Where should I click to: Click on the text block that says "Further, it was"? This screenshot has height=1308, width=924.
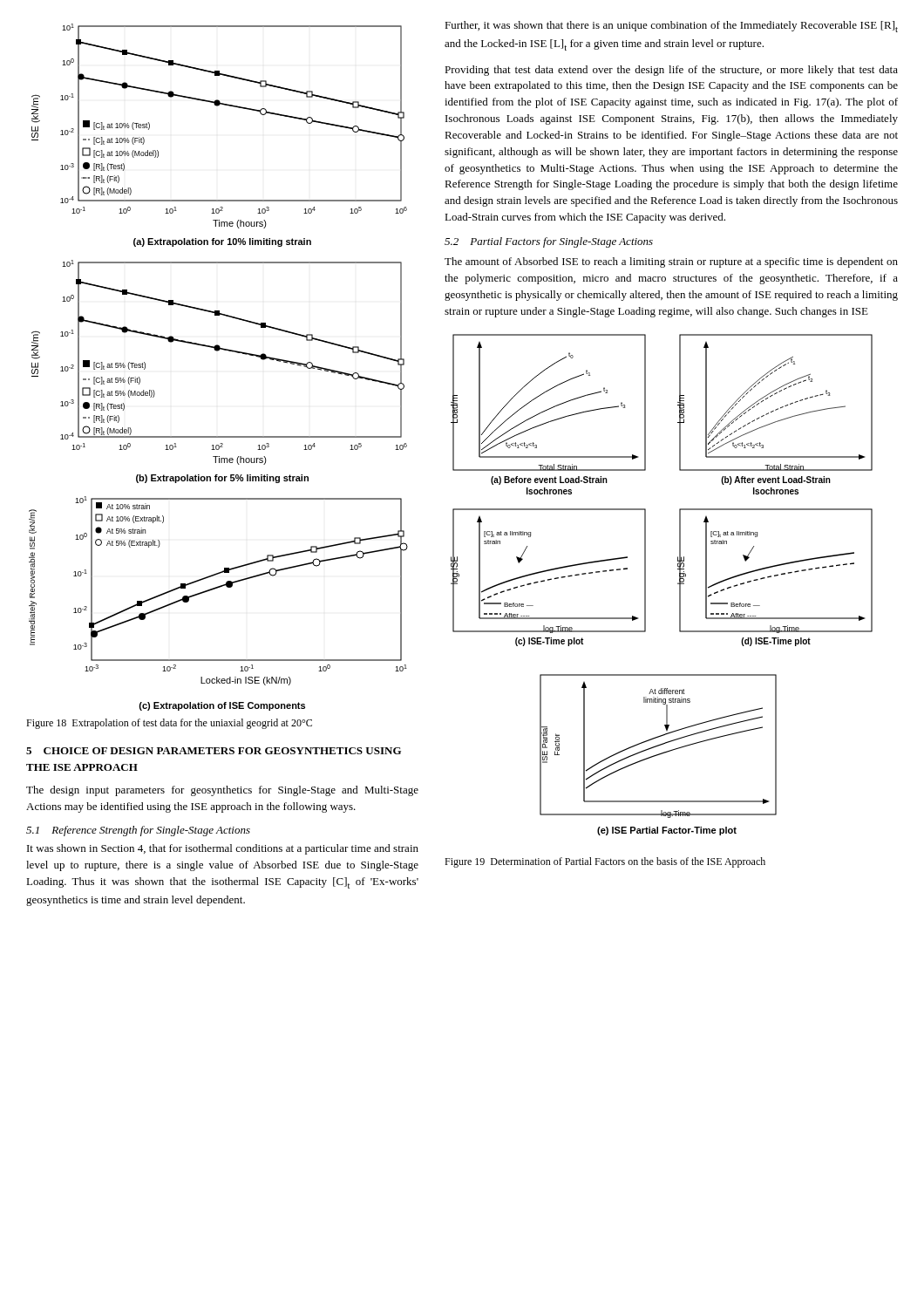pos(671,35)
